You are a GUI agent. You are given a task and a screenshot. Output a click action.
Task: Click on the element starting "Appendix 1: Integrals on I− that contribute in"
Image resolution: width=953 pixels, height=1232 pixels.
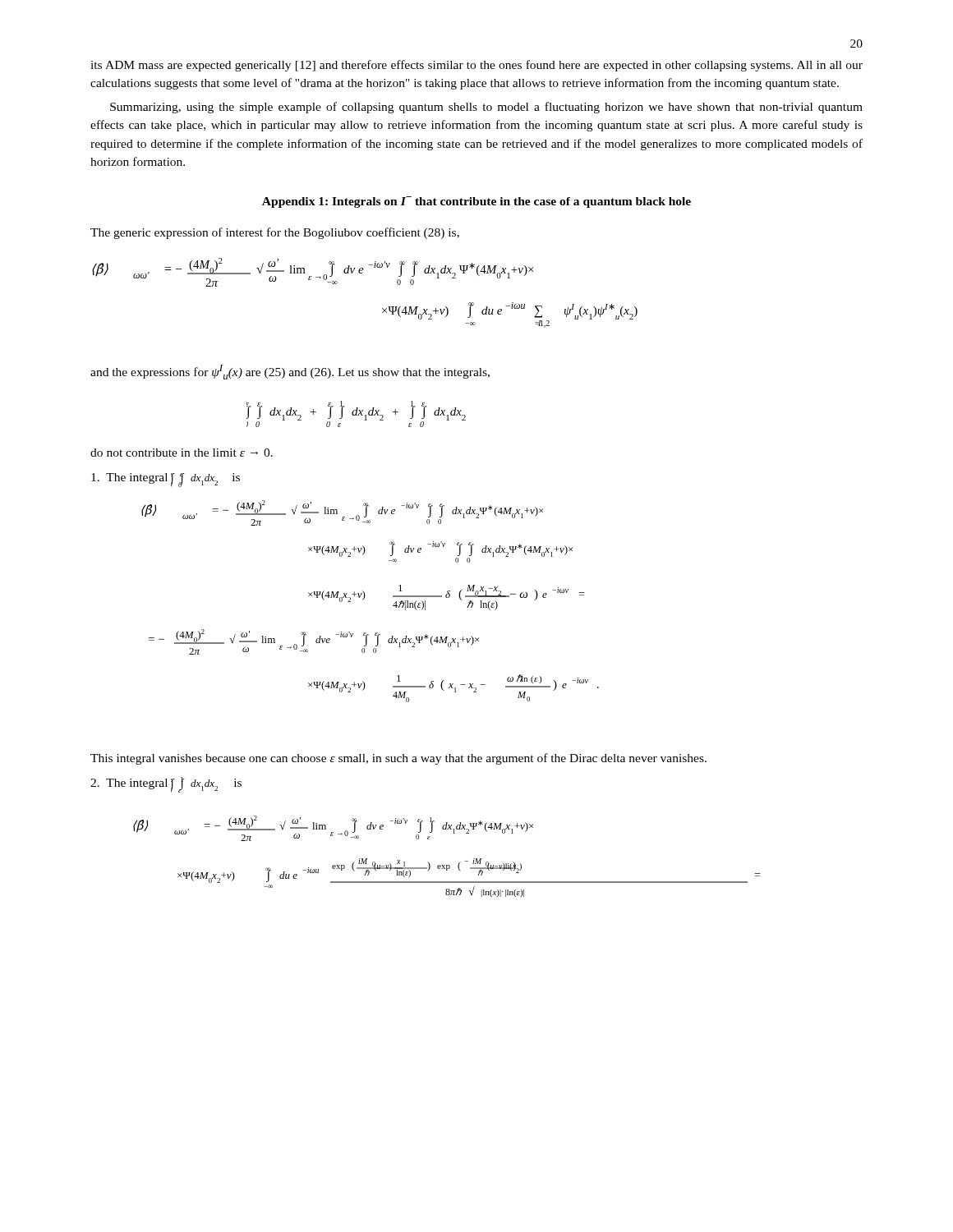point(476,199)
